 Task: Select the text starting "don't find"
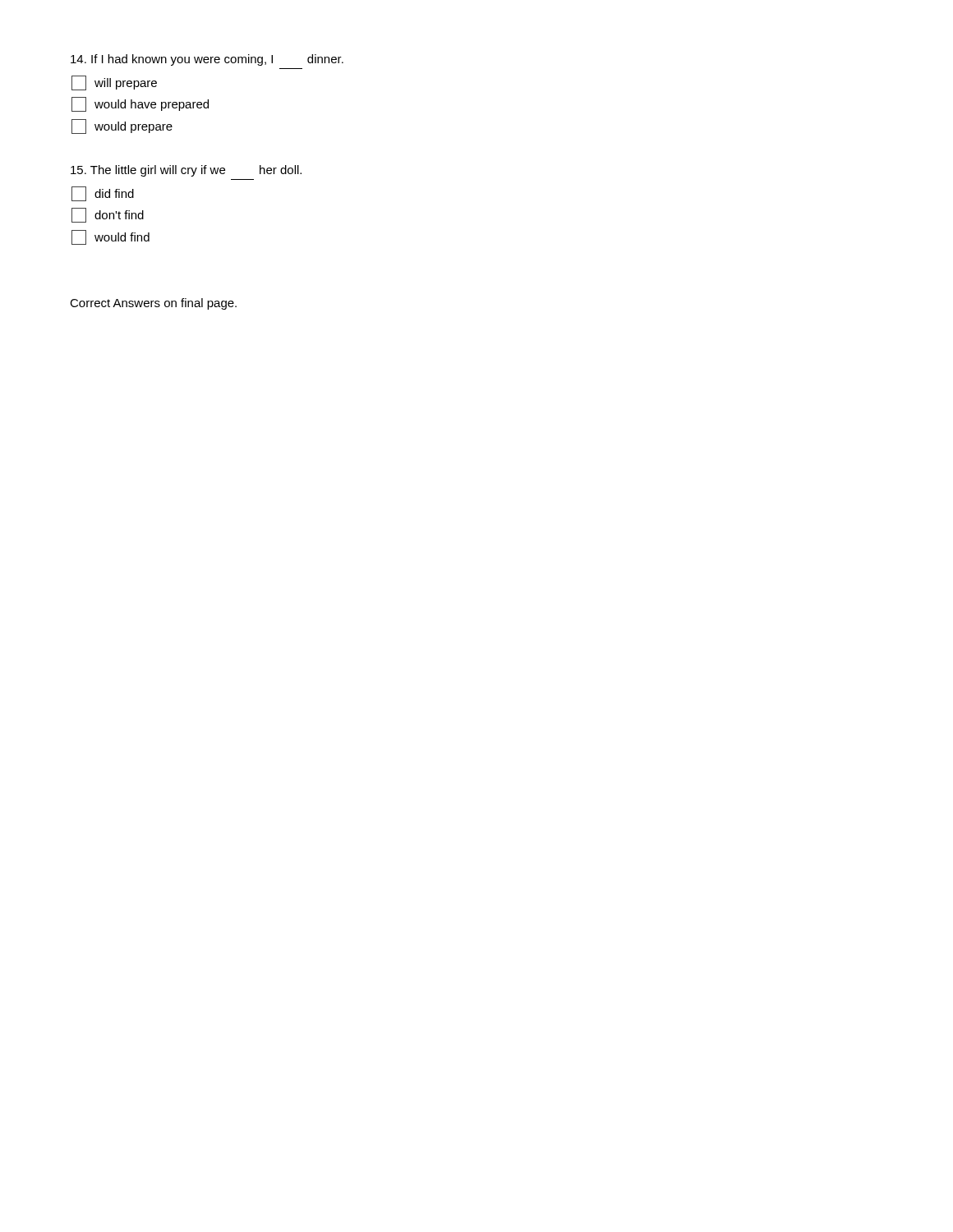108,215
